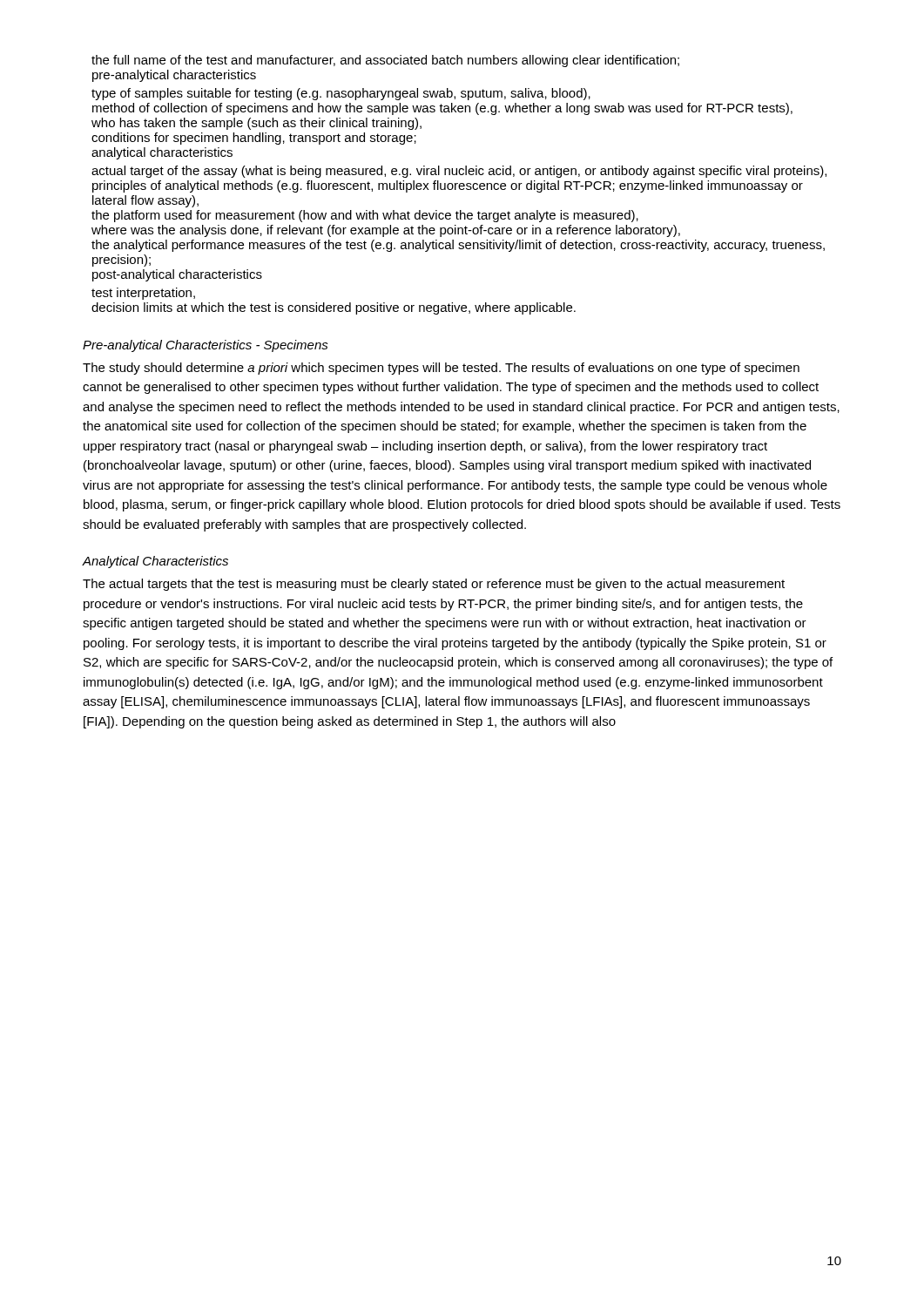Select the region starting "post-analytical characteristics test interpretation, decision"
The width and height of the screenshot is (924, 1307).
click(177, 275)
